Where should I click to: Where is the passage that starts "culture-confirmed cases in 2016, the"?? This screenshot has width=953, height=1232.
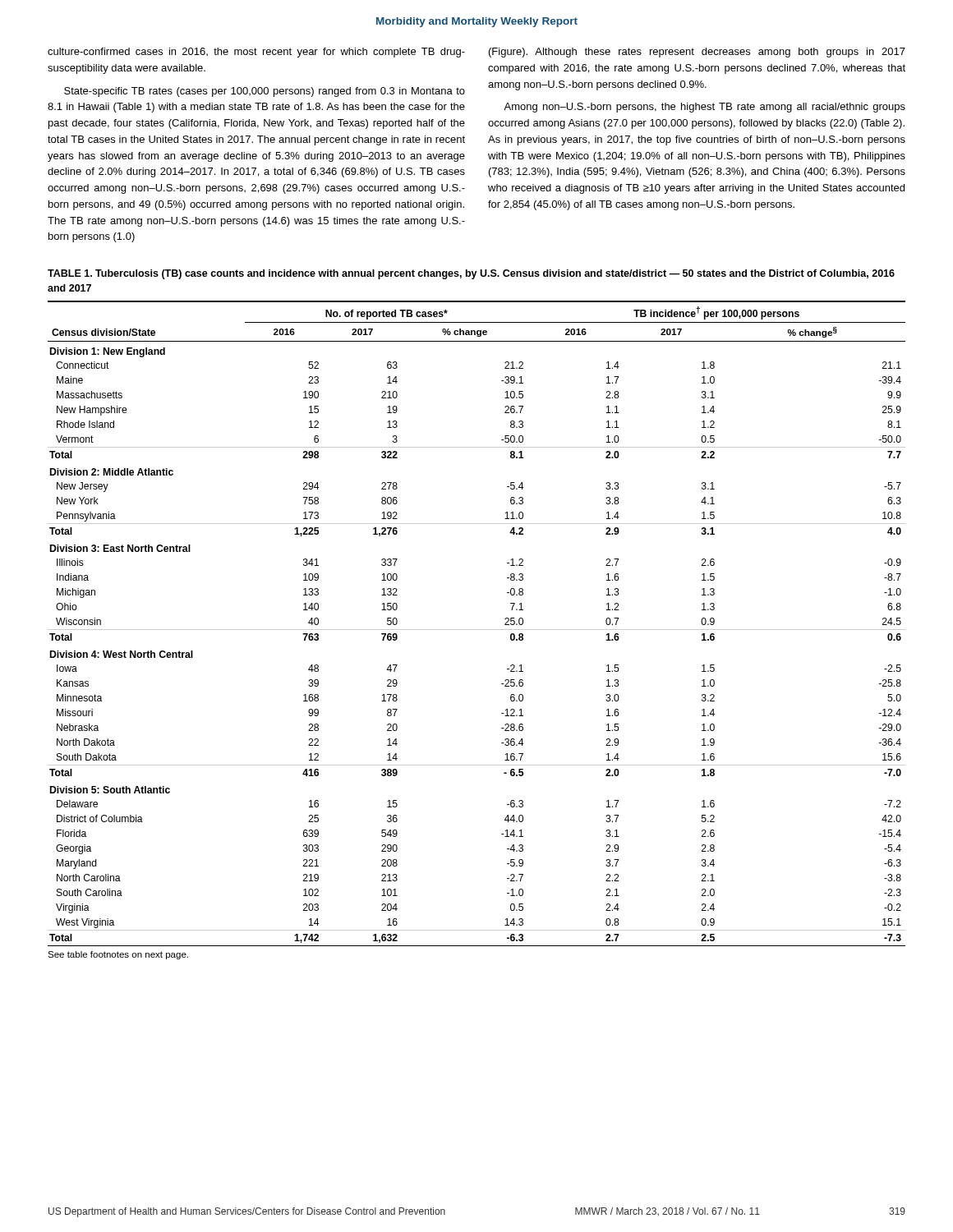tap(256, 144)
